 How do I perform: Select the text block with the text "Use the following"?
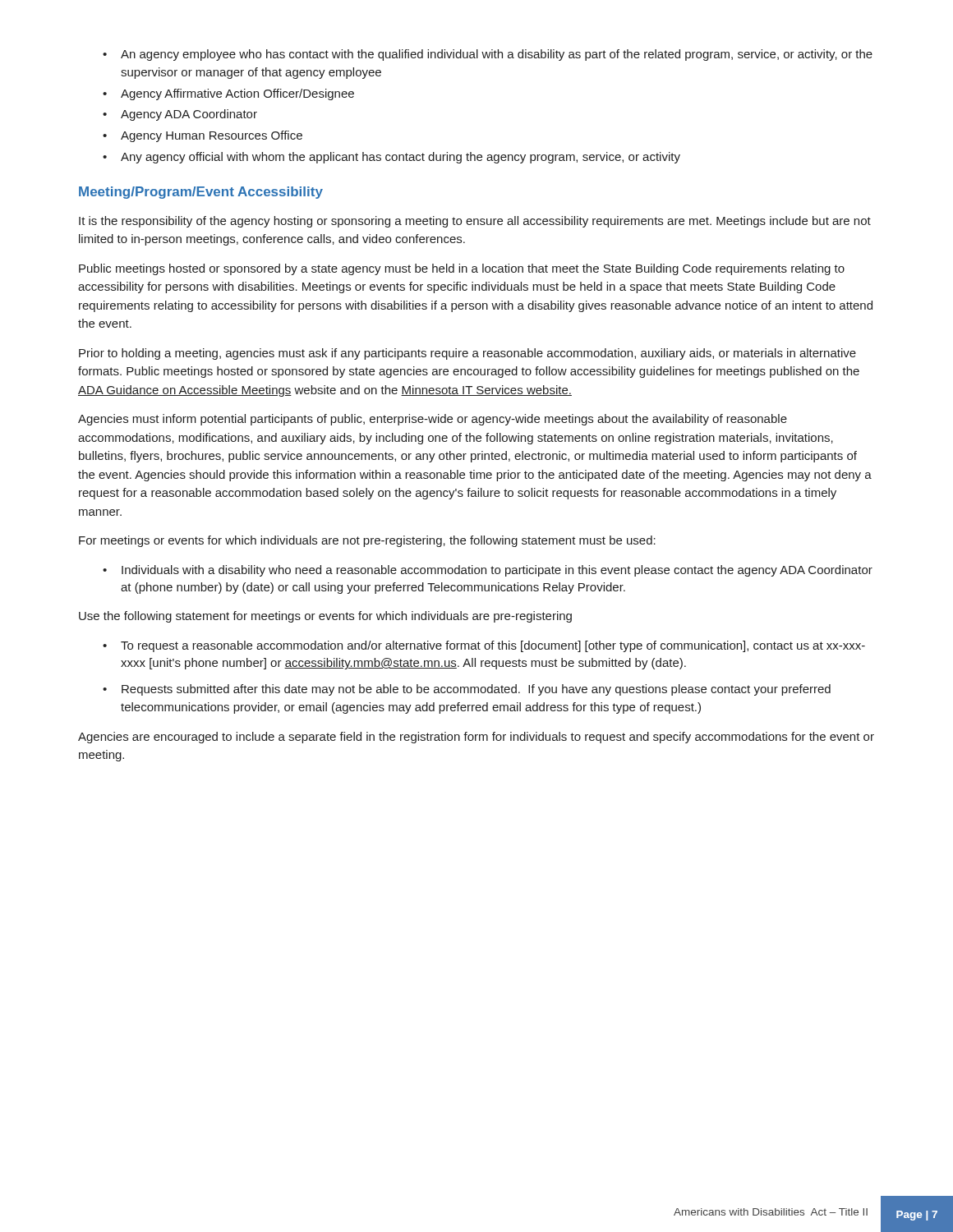tap(325, 616)
